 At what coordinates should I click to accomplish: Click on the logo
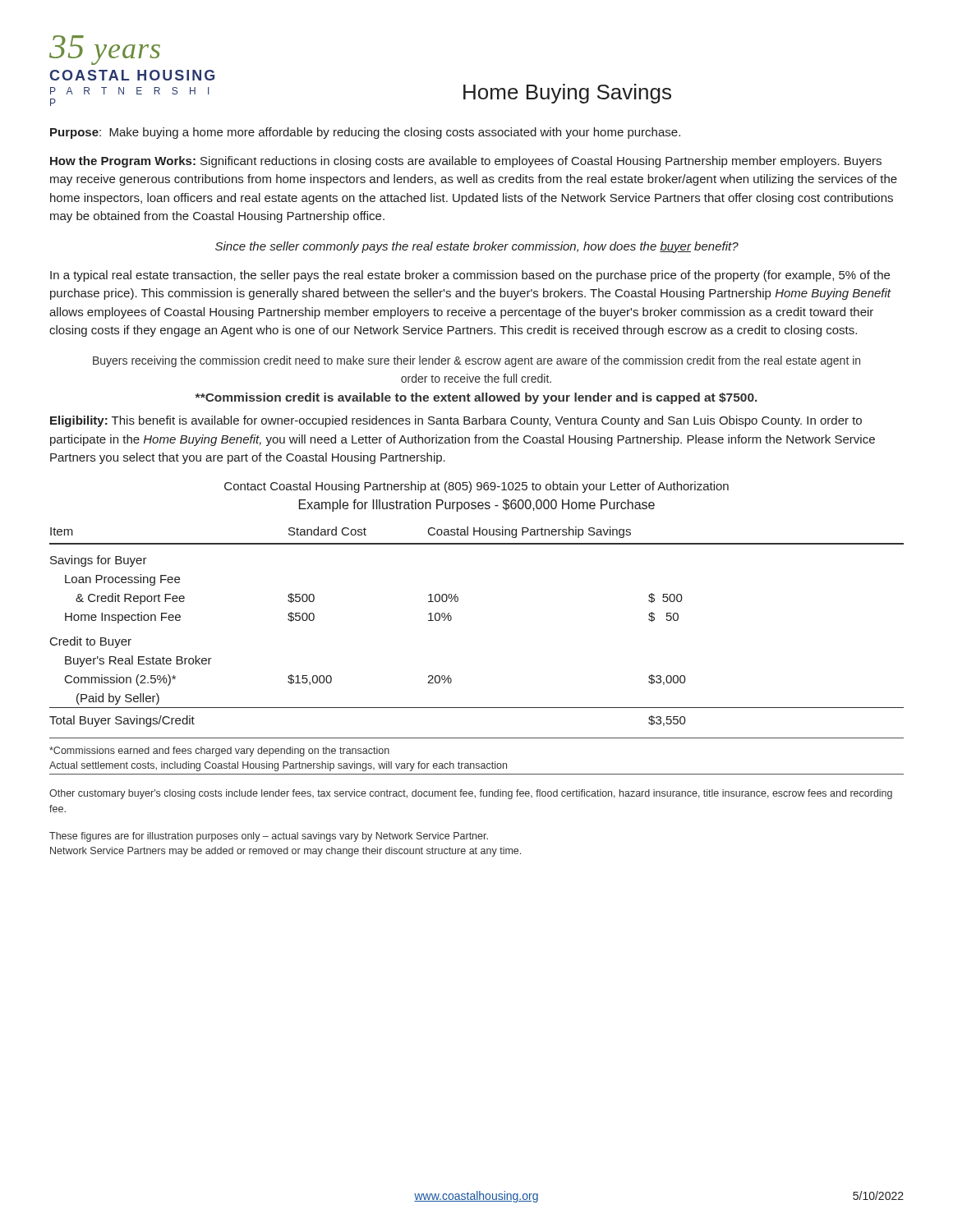[x=140, y=69]
